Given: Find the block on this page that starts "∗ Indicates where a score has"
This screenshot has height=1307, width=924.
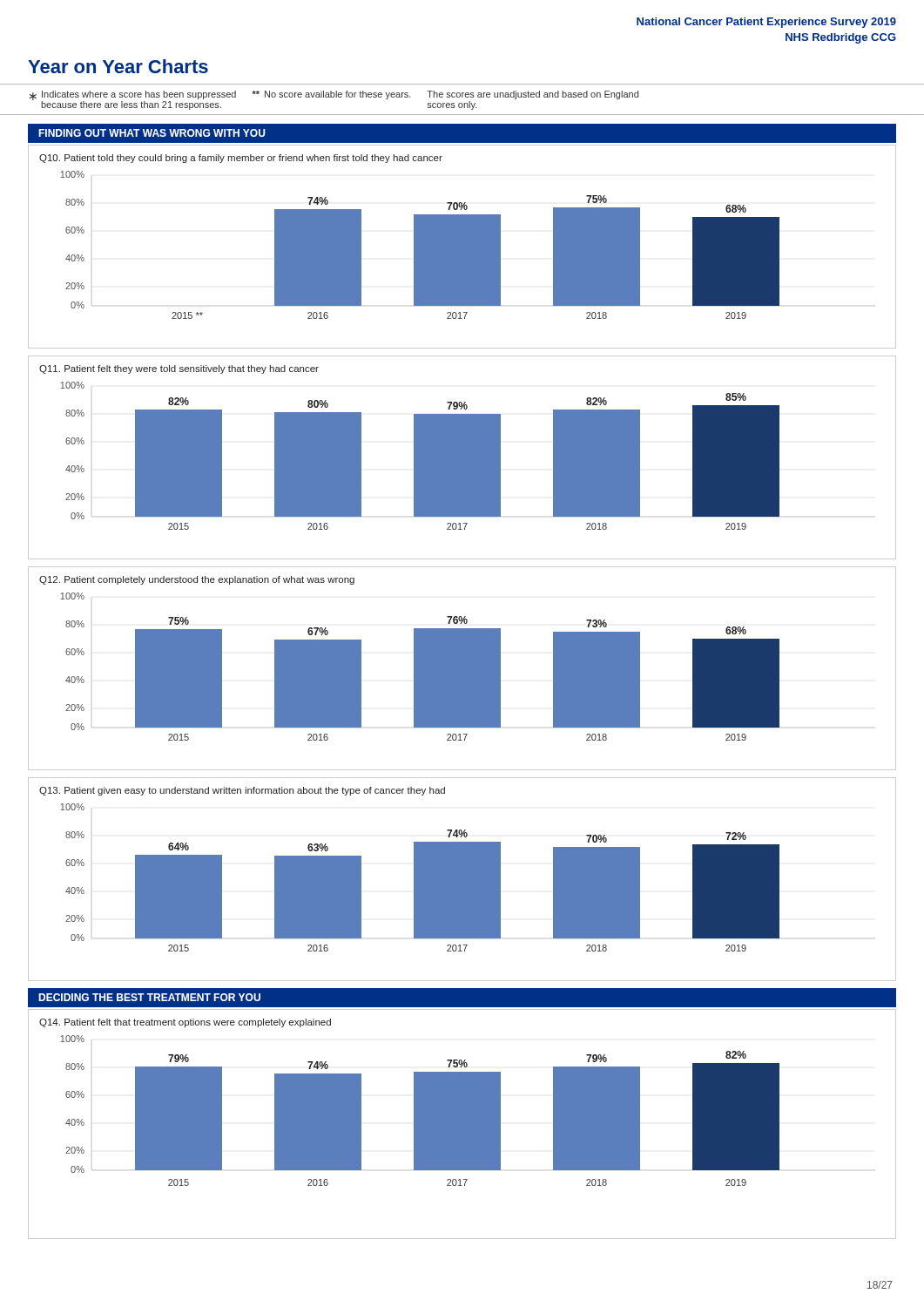Looking at the screenshot, I should coord(132,100).
